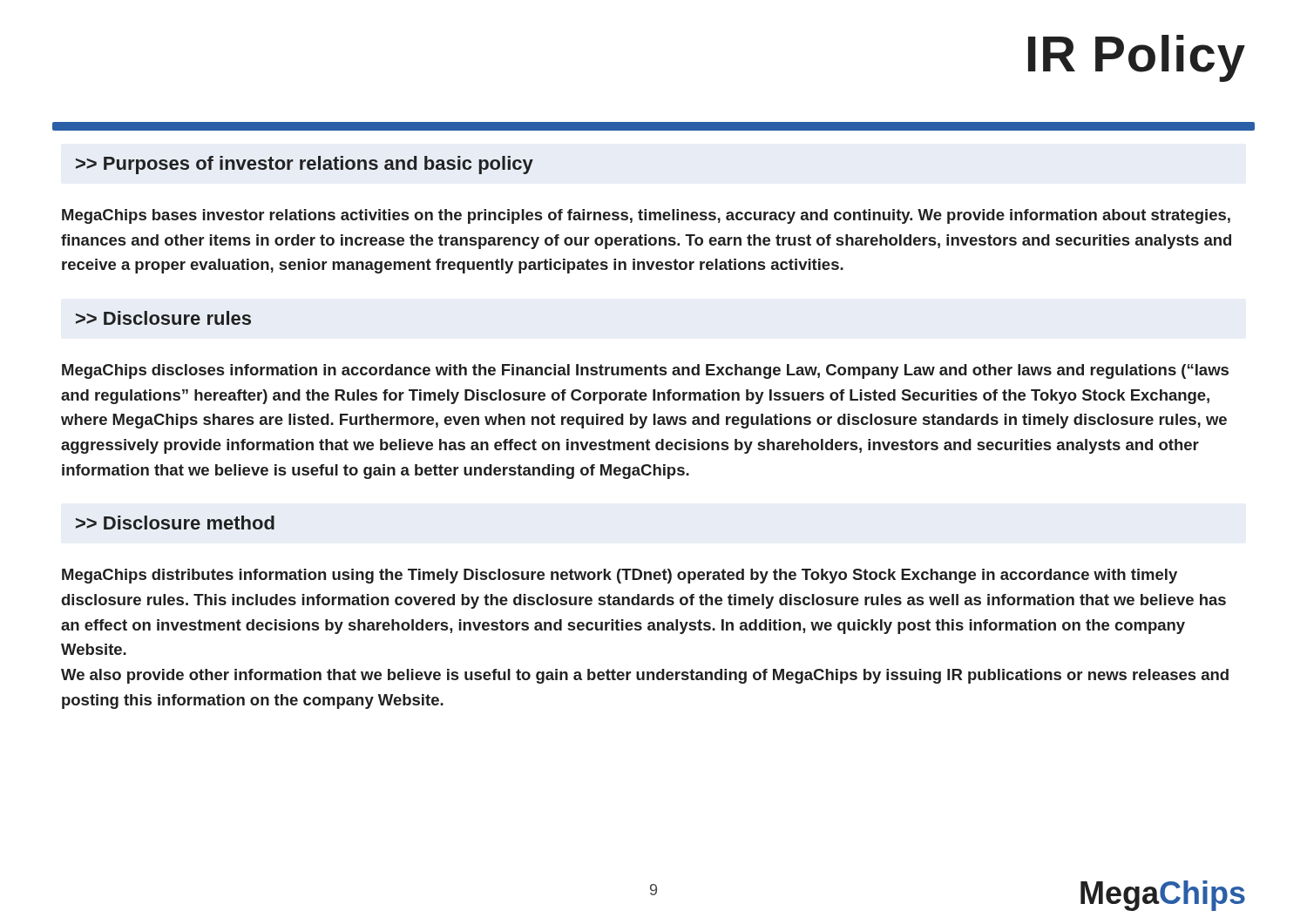Find the block on this page that starts "MegaChips distributes information using"

pos(645,637)
